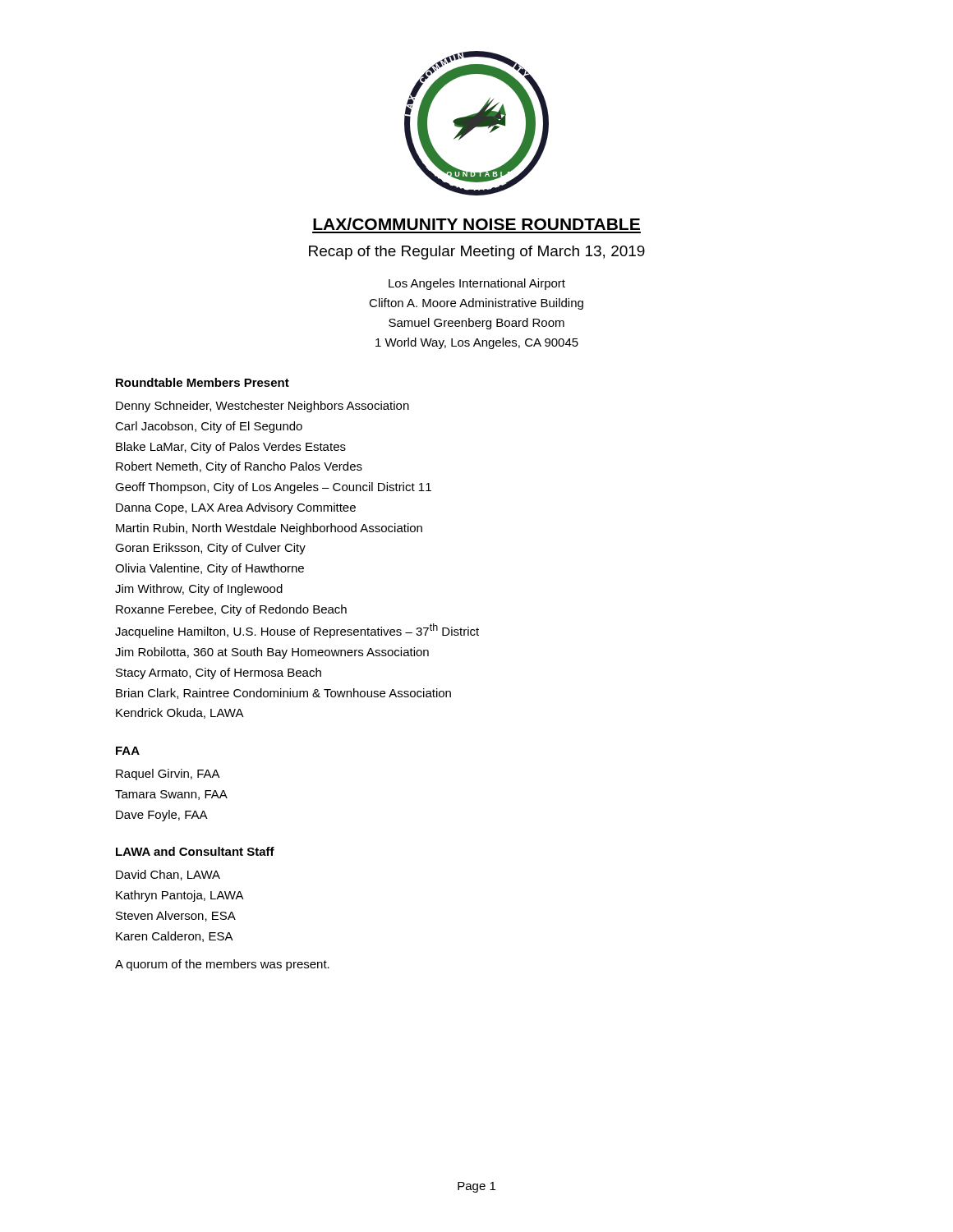Find the list item containing "Kendrick Okuda, LAWA"
This screenshot has height=1232, width=953.
coord(179,713)
